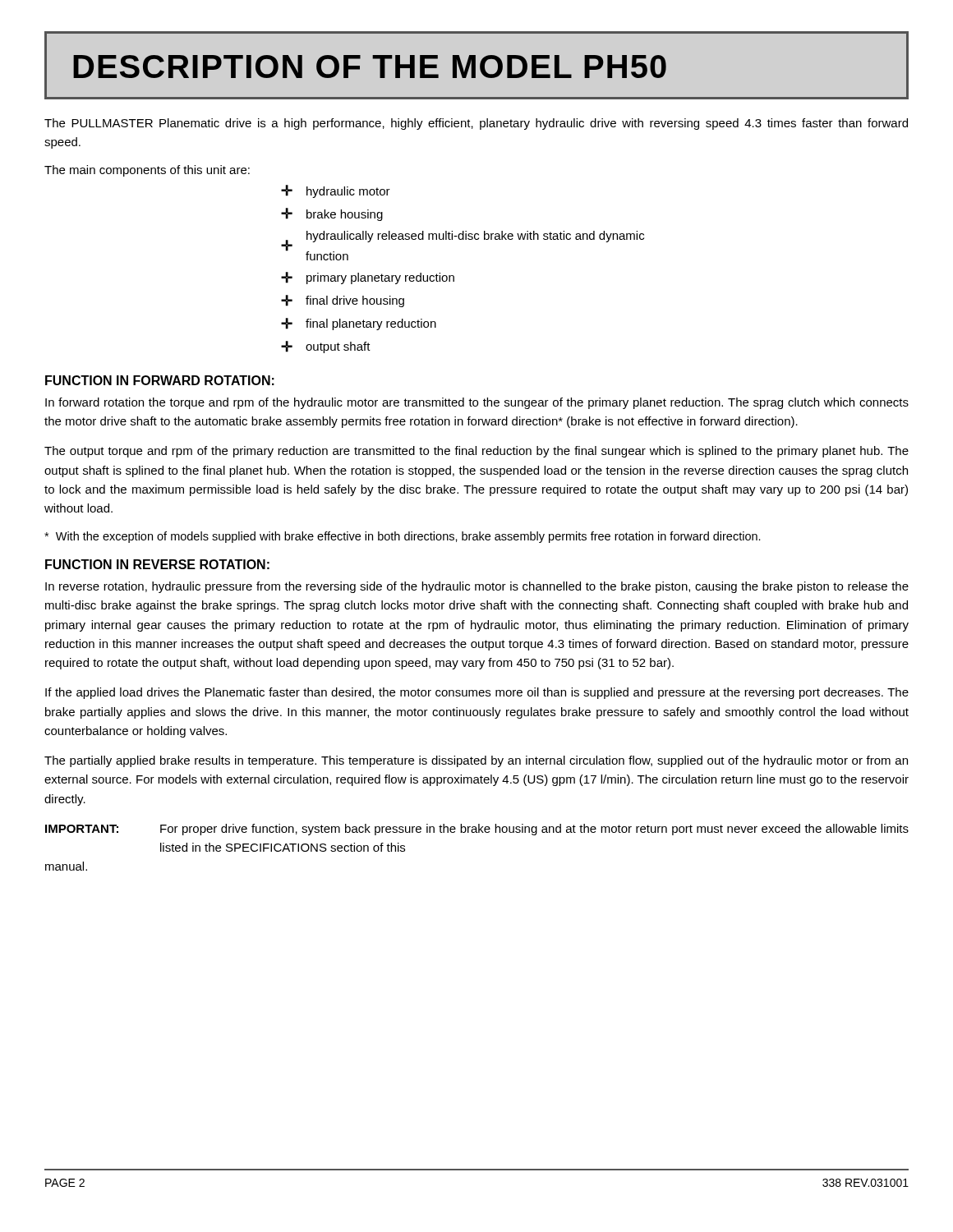The height and width of the screenshot is (1232, 953).
Task: Click on the title that says "DESCRIPTION OF THE"
Action: click(476, 65)
